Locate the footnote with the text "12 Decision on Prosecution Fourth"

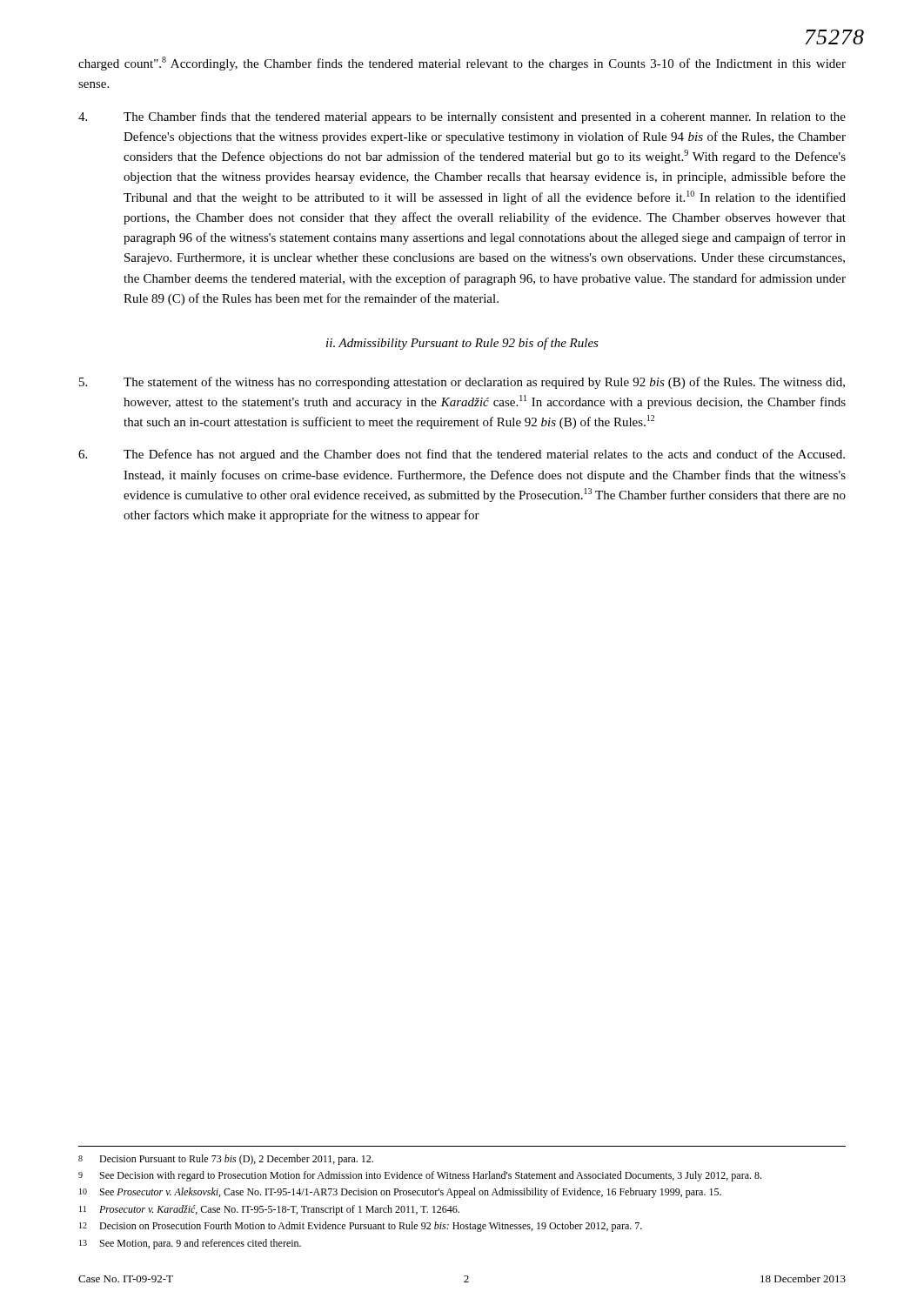pyautogui.click(x=462, y=1227)
